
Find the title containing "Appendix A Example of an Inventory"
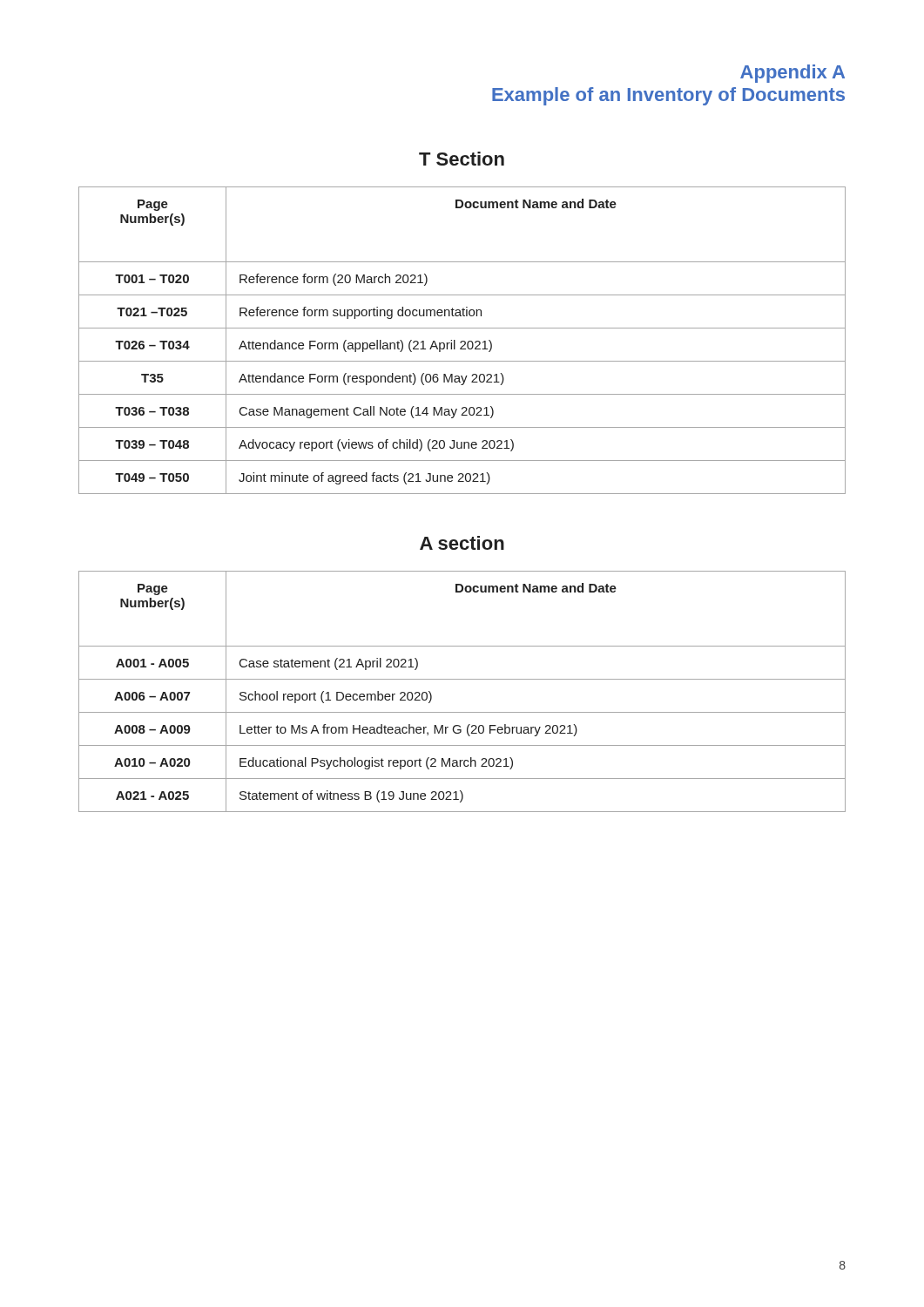pos(792,74)
